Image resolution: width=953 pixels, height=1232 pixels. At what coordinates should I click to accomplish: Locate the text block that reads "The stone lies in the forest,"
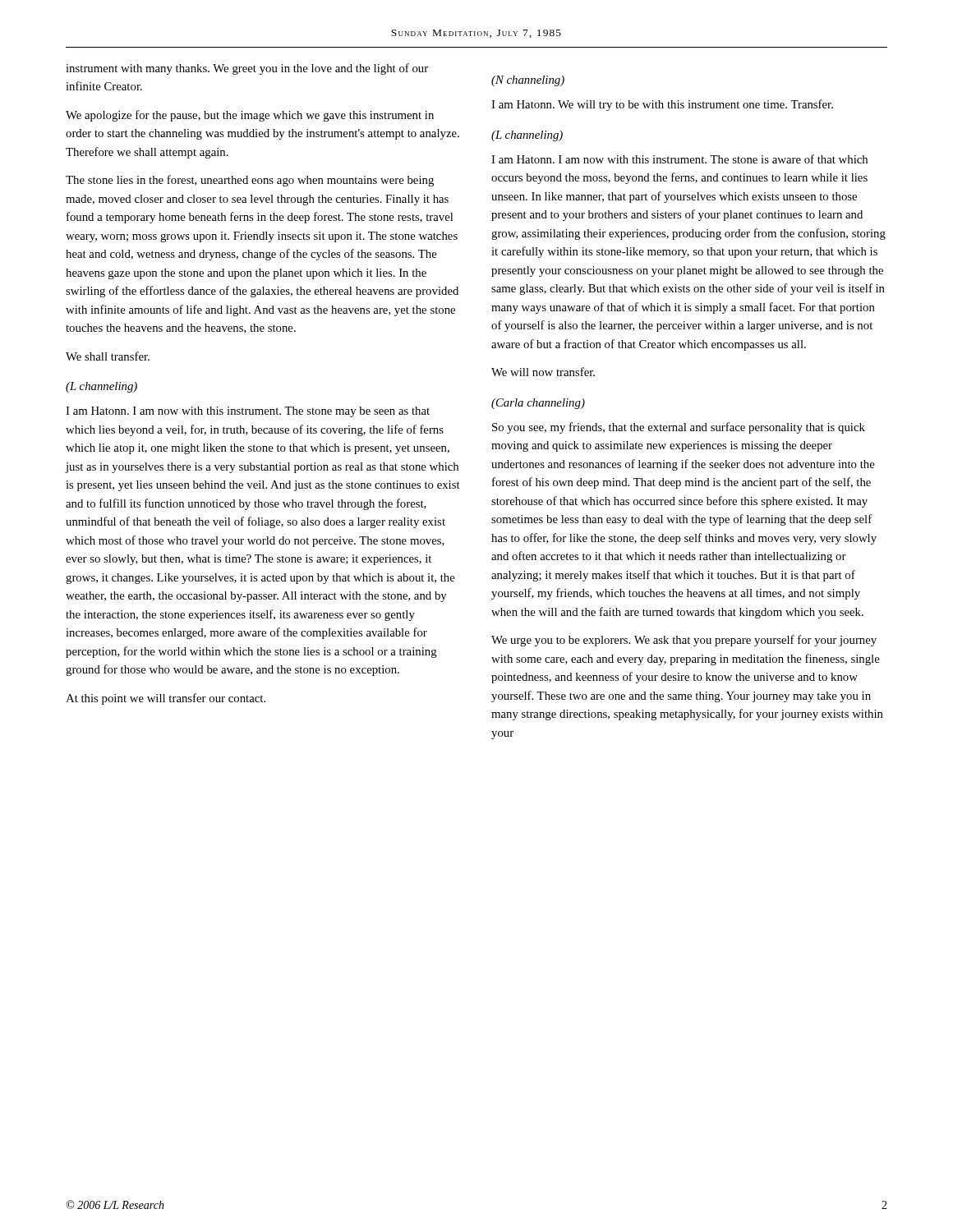262,254
